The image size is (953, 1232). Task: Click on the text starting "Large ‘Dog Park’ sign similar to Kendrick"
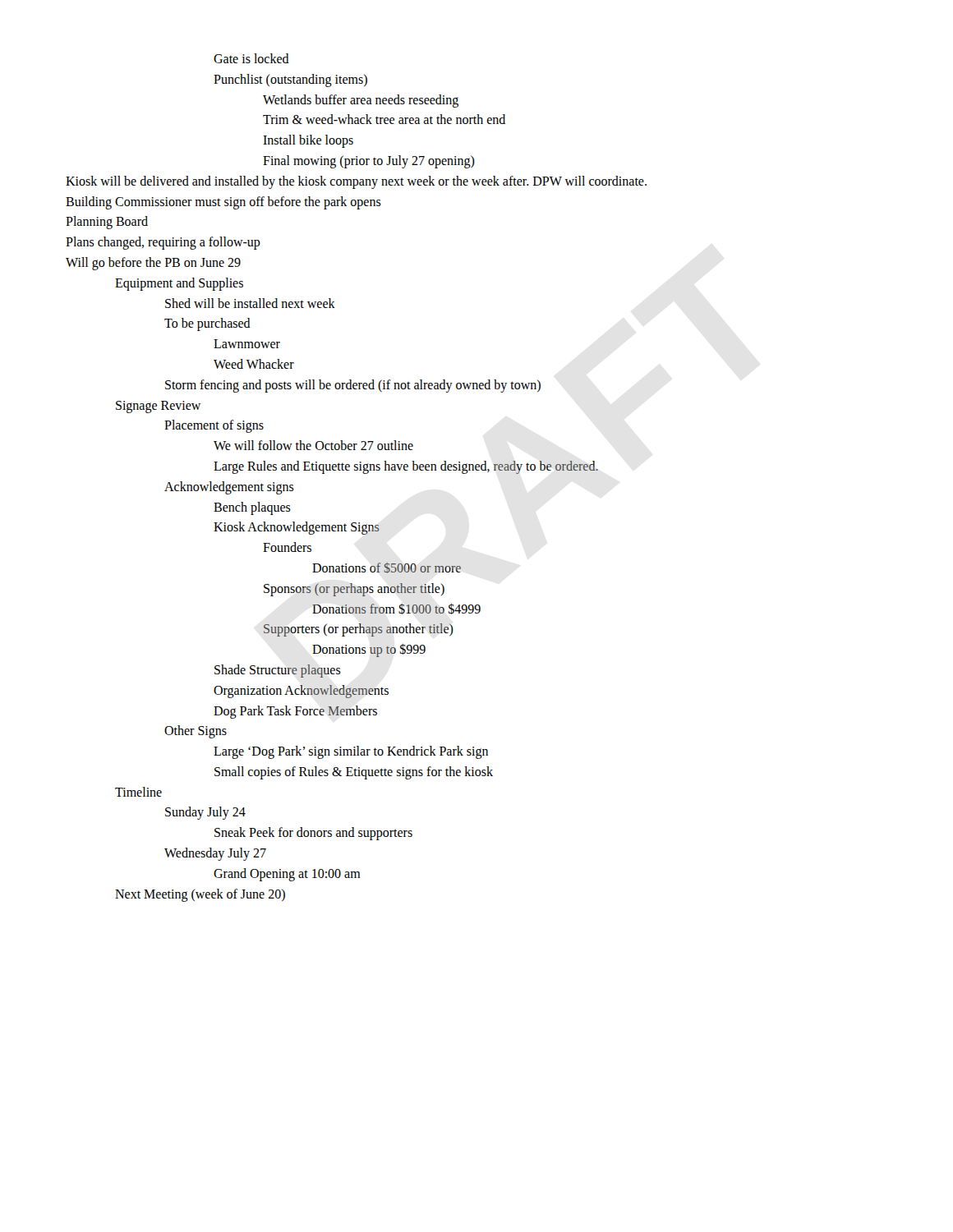[x=351, y=751]
